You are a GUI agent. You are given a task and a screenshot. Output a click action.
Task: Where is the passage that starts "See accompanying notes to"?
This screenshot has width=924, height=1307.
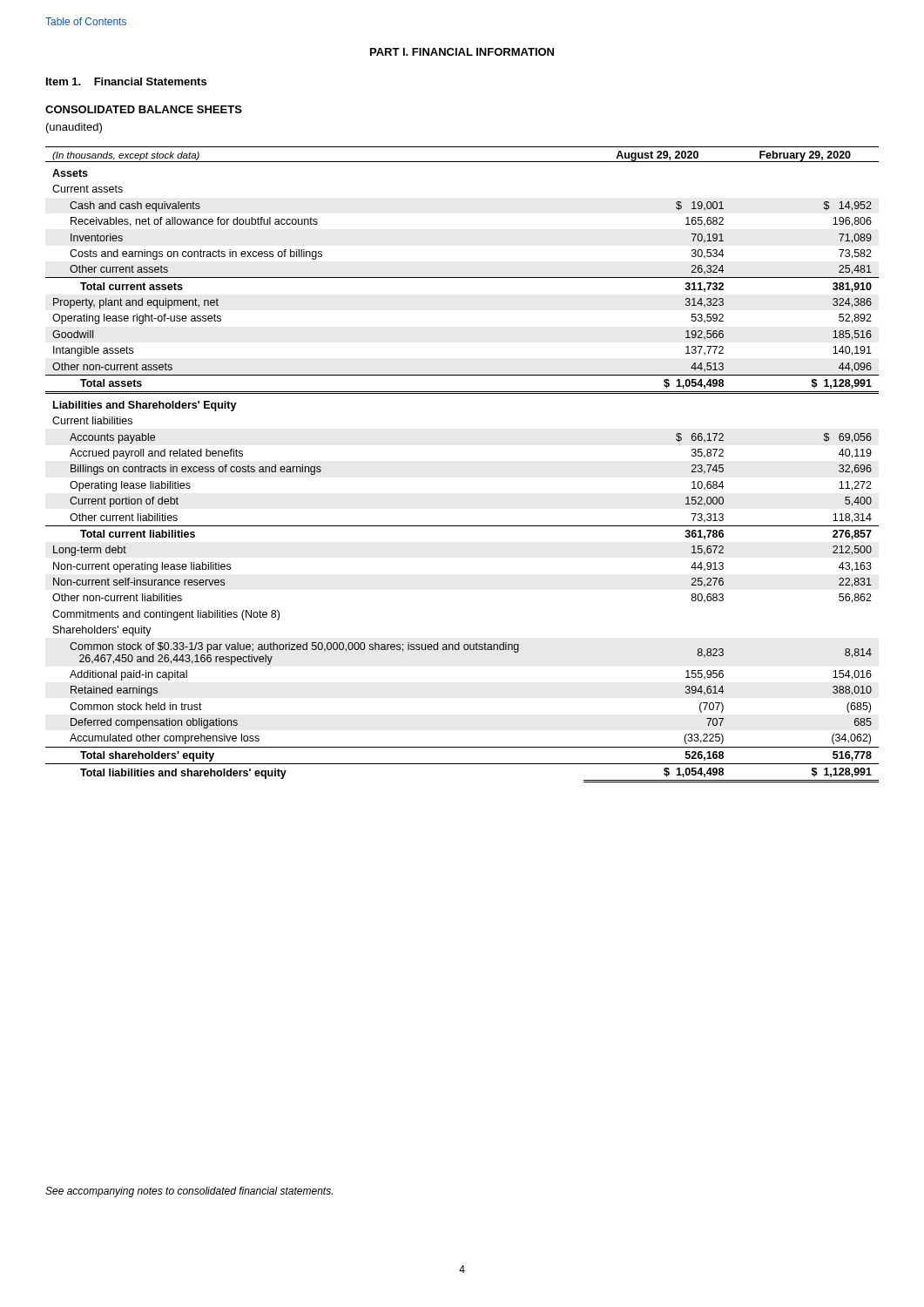click(190, 1191)
